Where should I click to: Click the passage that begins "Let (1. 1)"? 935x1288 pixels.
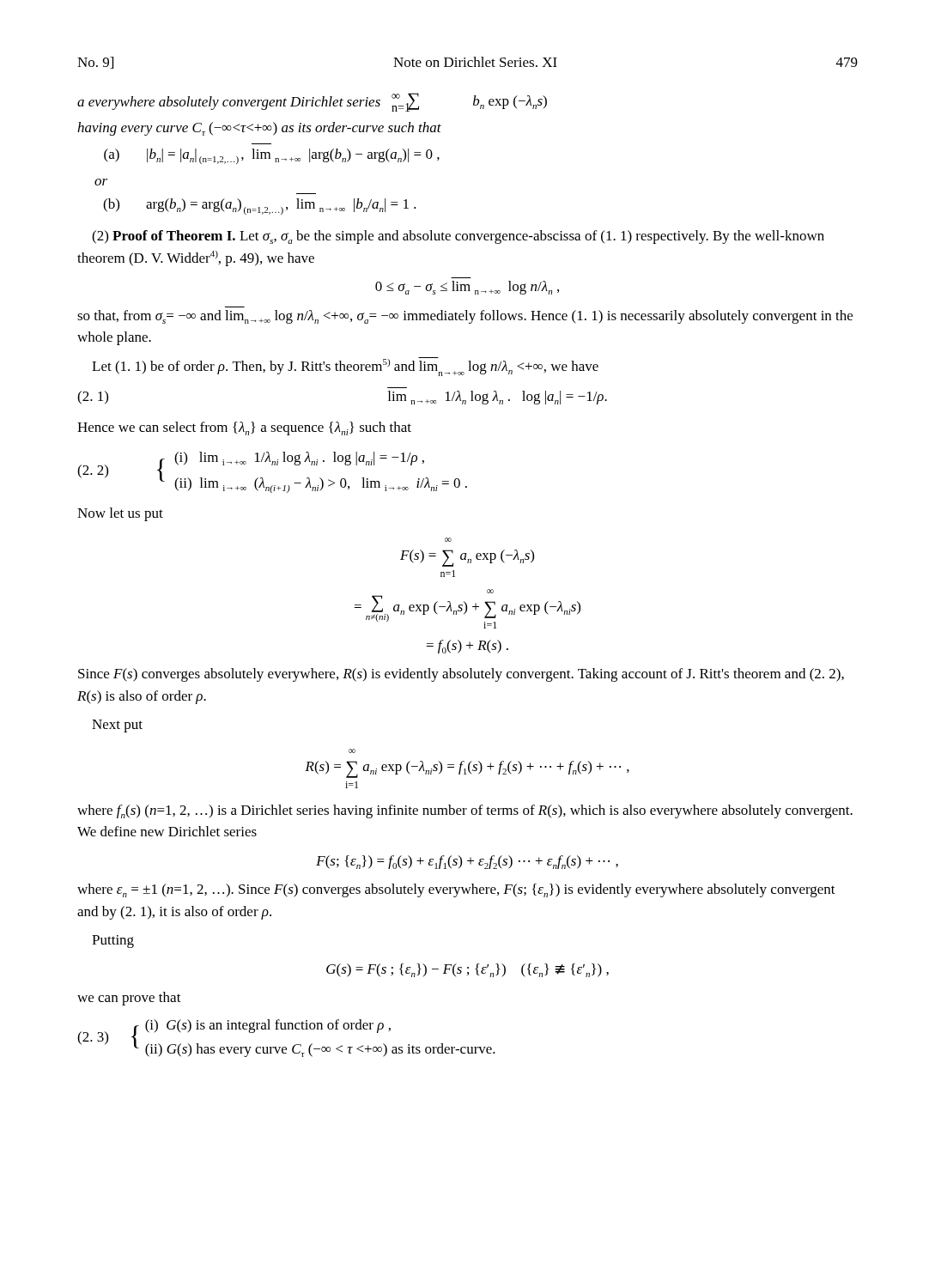click(338, 367)
